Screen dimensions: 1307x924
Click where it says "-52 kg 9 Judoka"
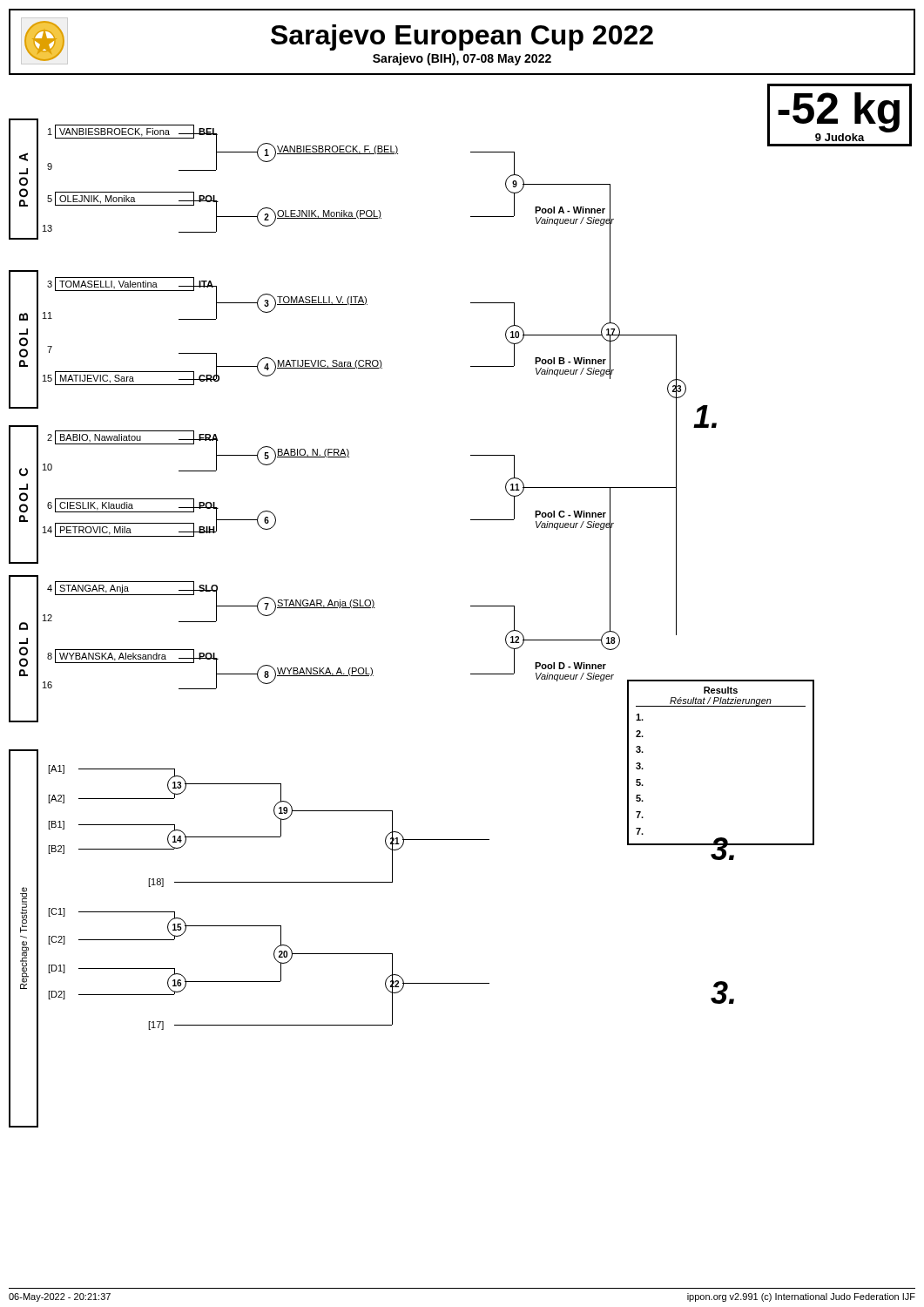pyautogui.click(x=840, y=114)
